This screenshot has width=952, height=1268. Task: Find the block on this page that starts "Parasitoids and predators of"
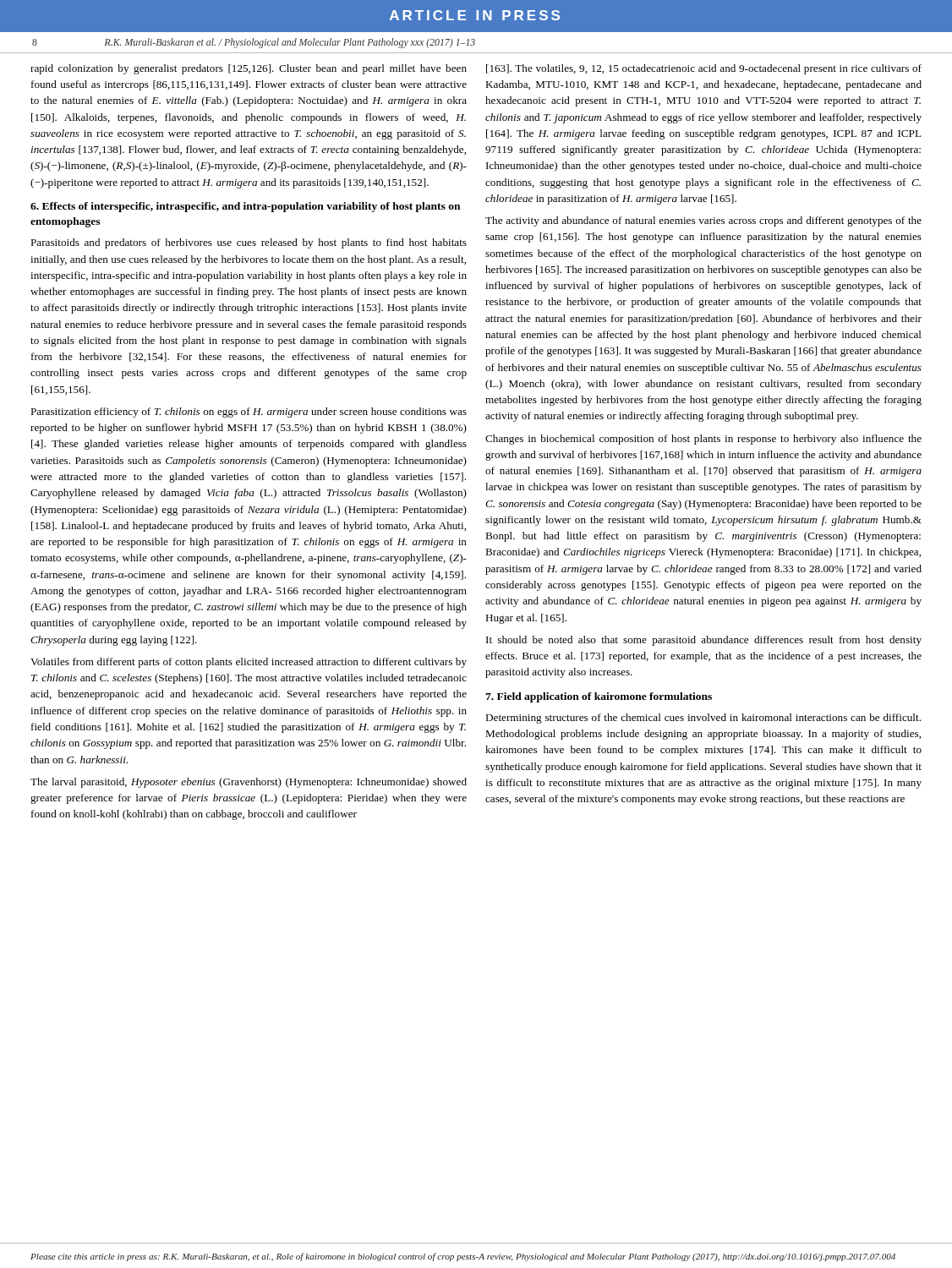[249, 316]
